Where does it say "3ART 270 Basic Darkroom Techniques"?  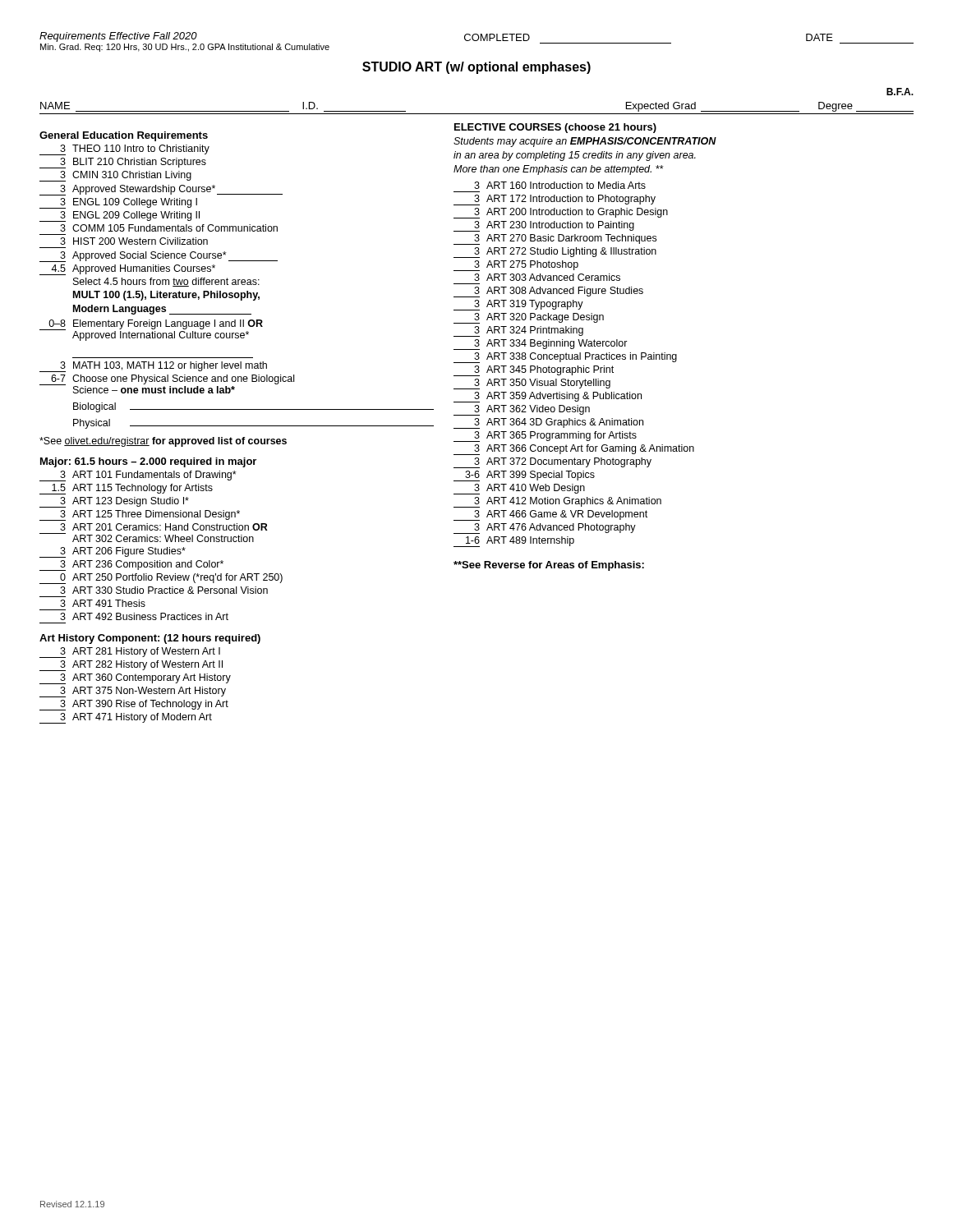coord(555,239)
